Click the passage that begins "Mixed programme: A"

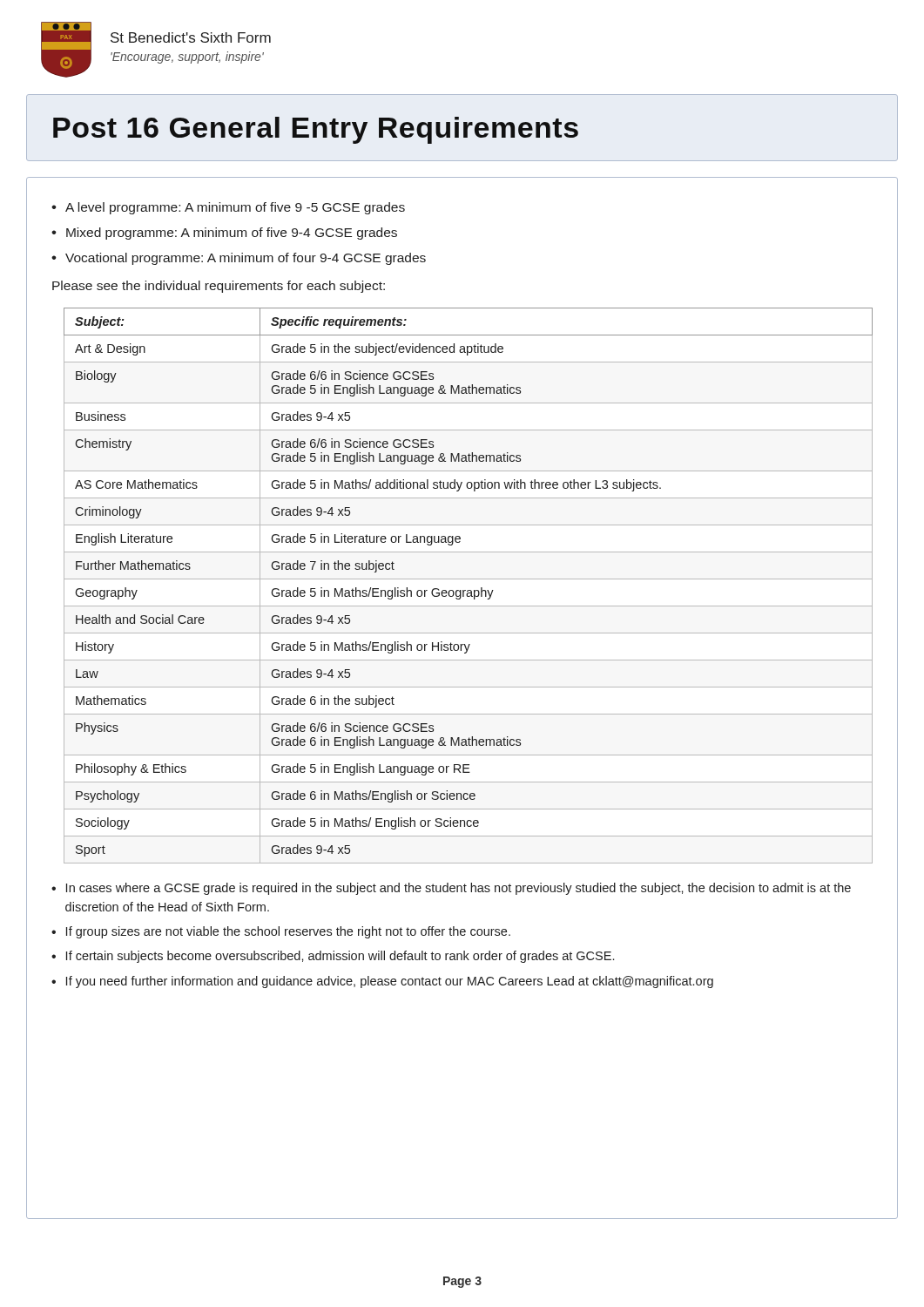(x=231, y=232)
